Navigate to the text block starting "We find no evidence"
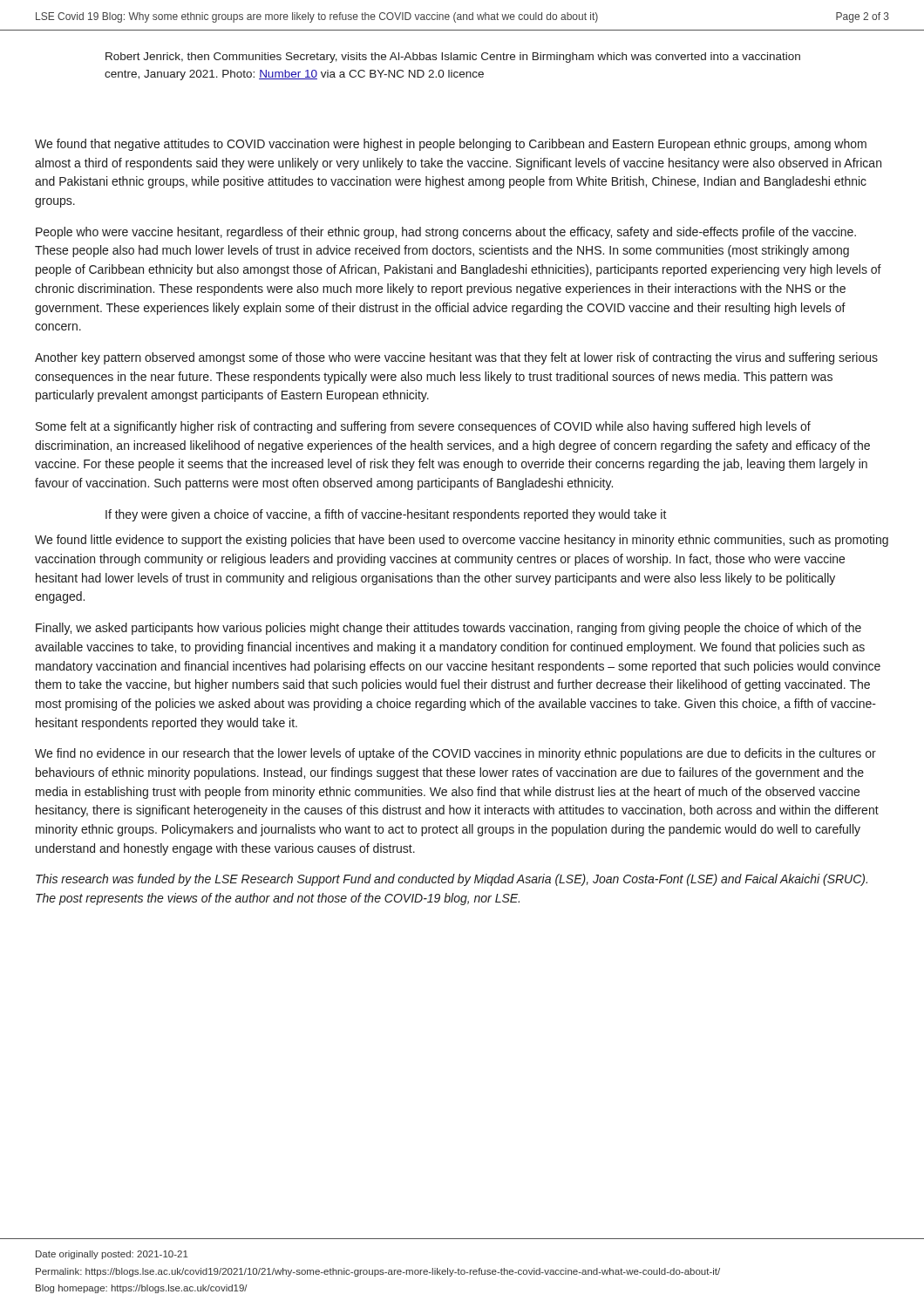Screen dimensions: 1308x924 pyautogui.click(x=457, y=801)
